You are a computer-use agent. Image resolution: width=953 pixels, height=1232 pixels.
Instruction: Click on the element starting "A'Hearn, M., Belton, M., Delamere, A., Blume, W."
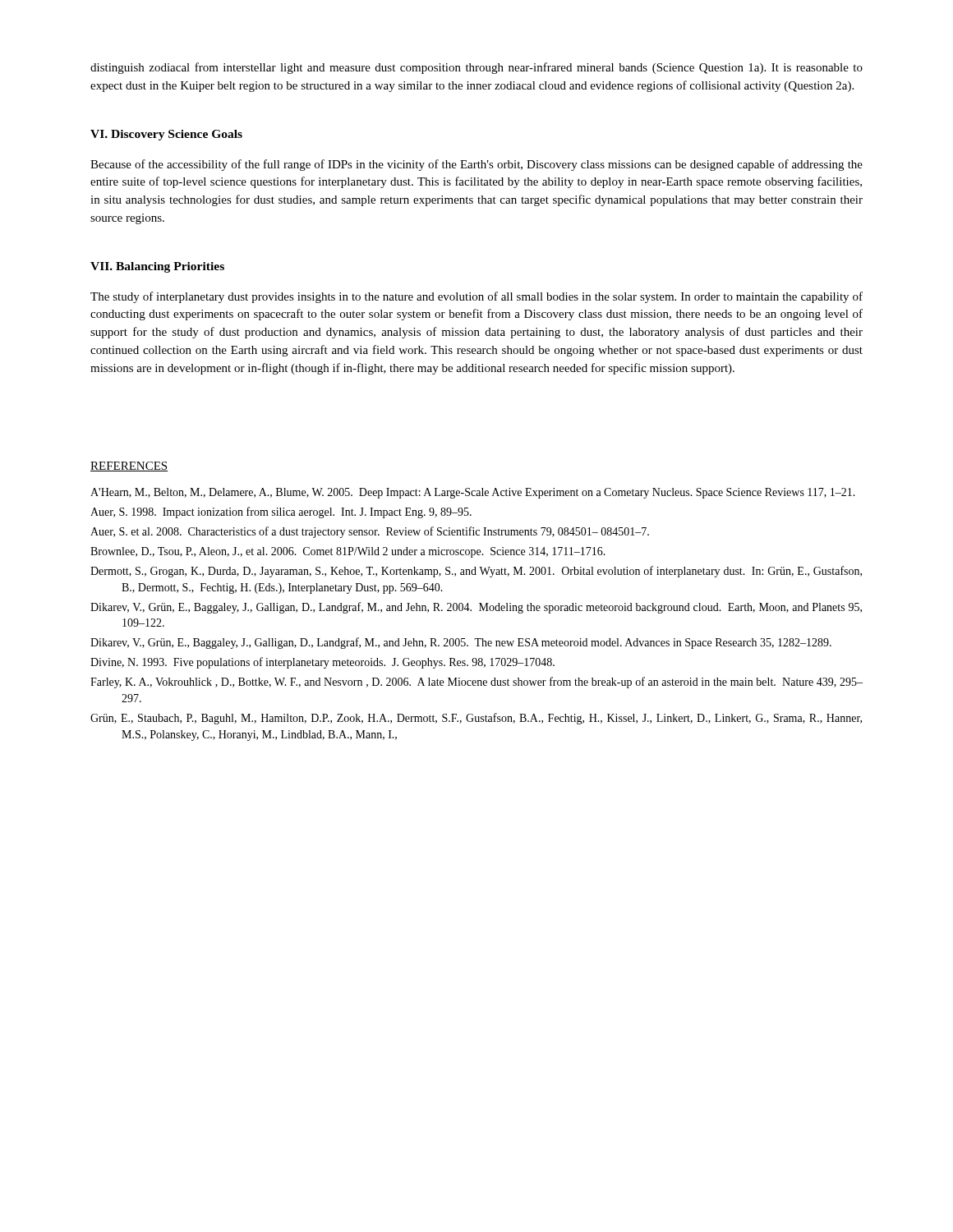[x=473, y=493]
